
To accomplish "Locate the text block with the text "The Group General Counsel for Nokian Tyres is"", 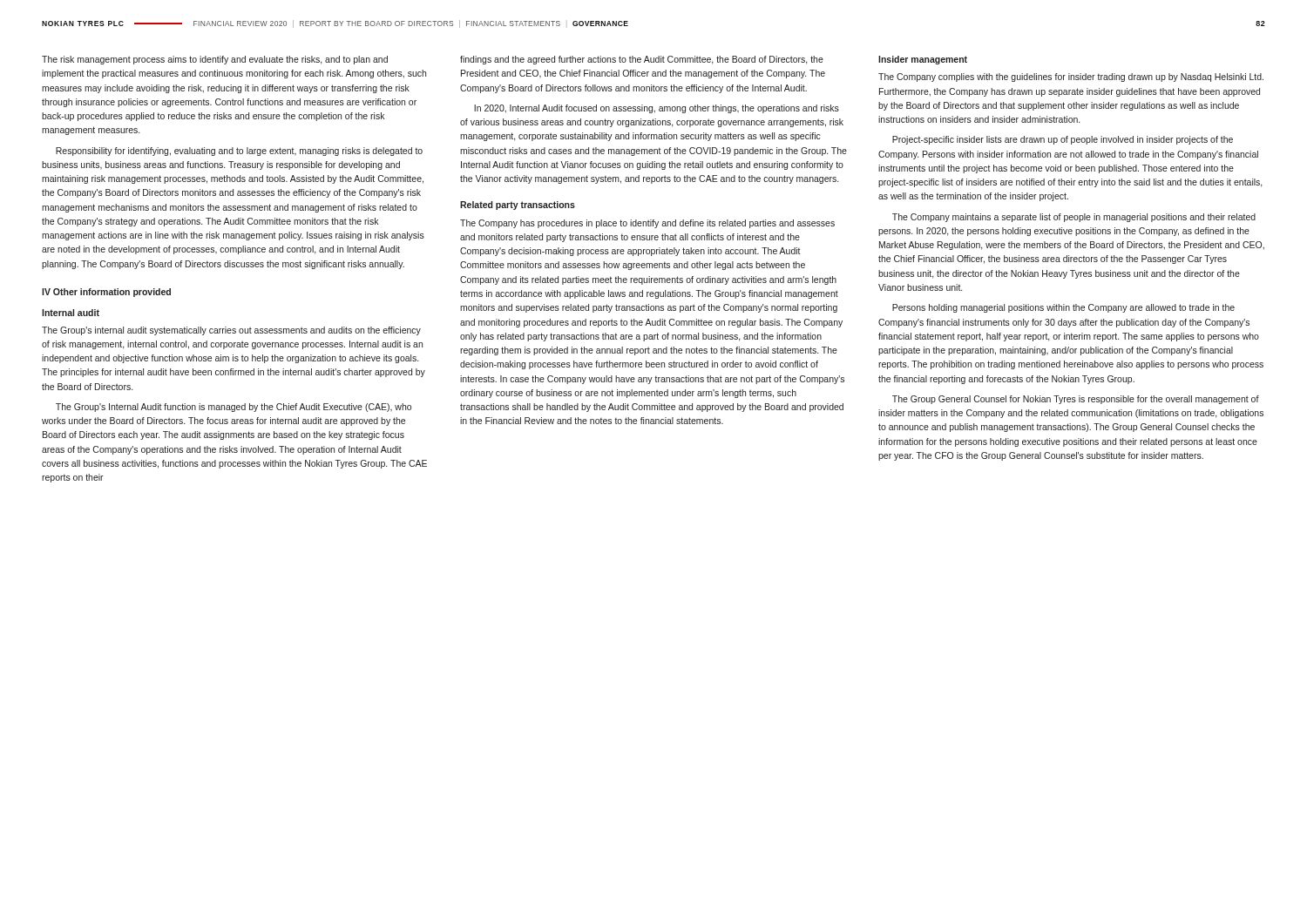I will (1072, 427).
